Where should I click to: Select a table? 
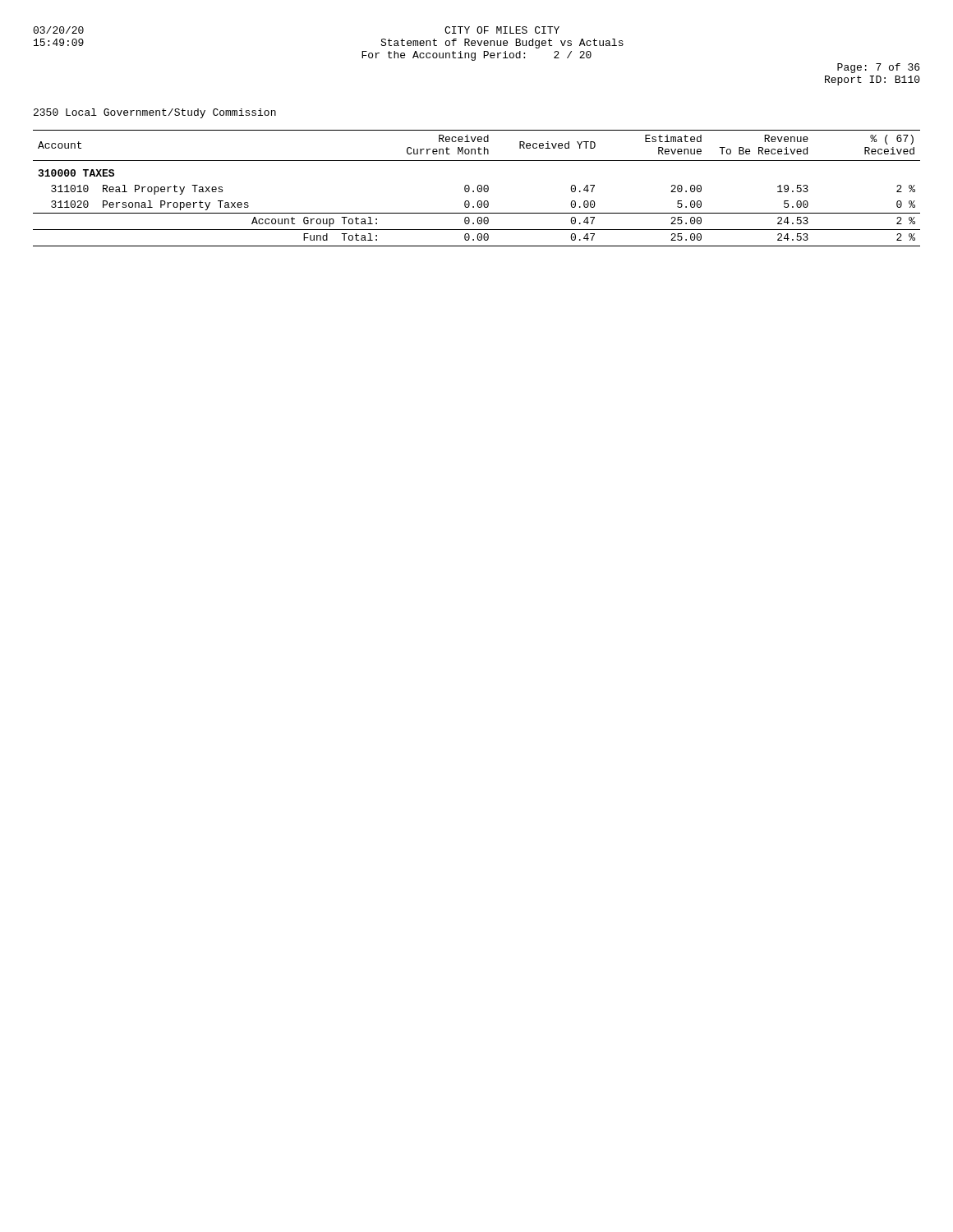tap(476, 188)
